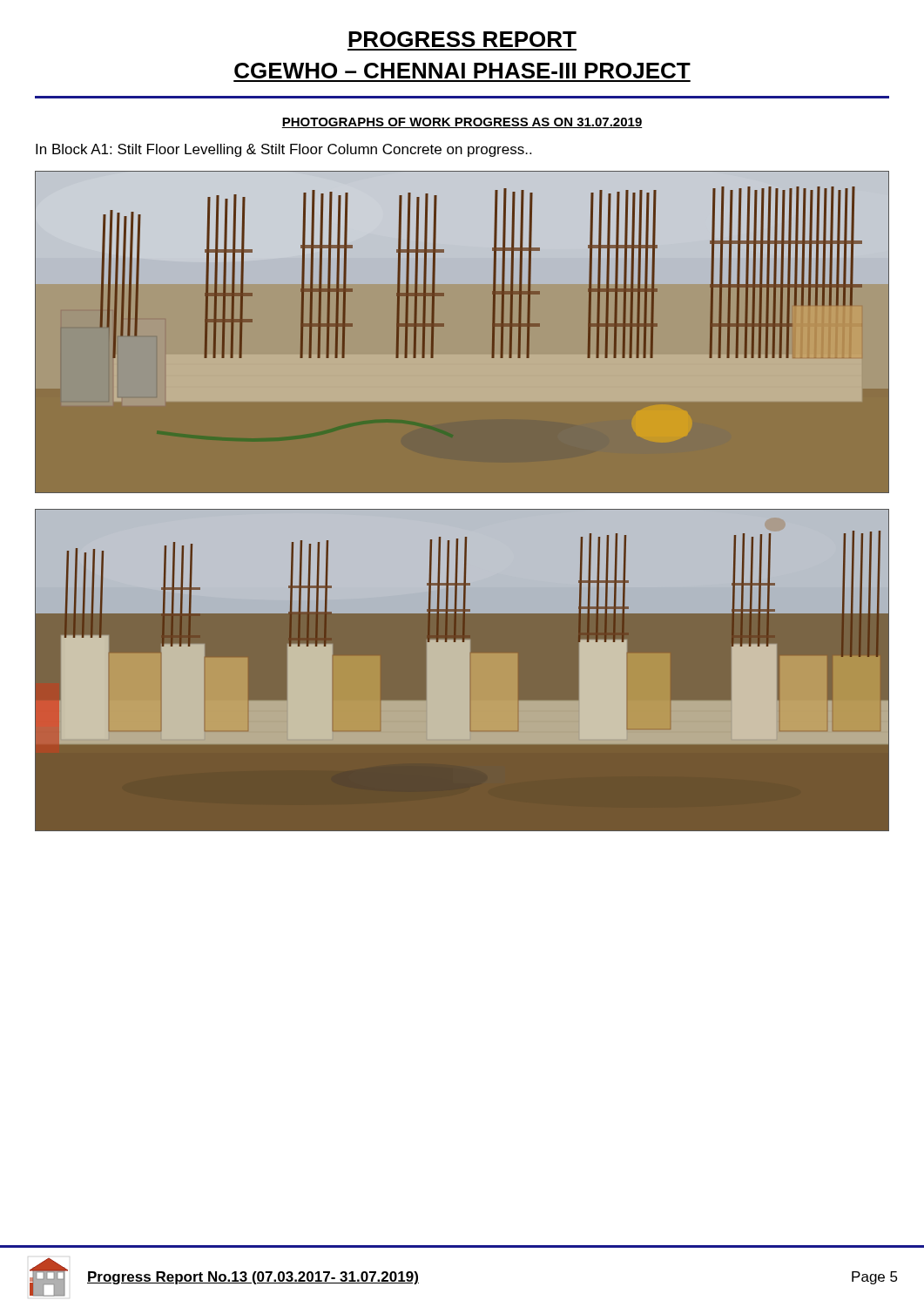Find the element starting "PHOTOGRAPHS OF WORK PROGRESS AS ON 31.07.2019"
The width and height of the screenshot is (924, 1307).
[462, 121]
